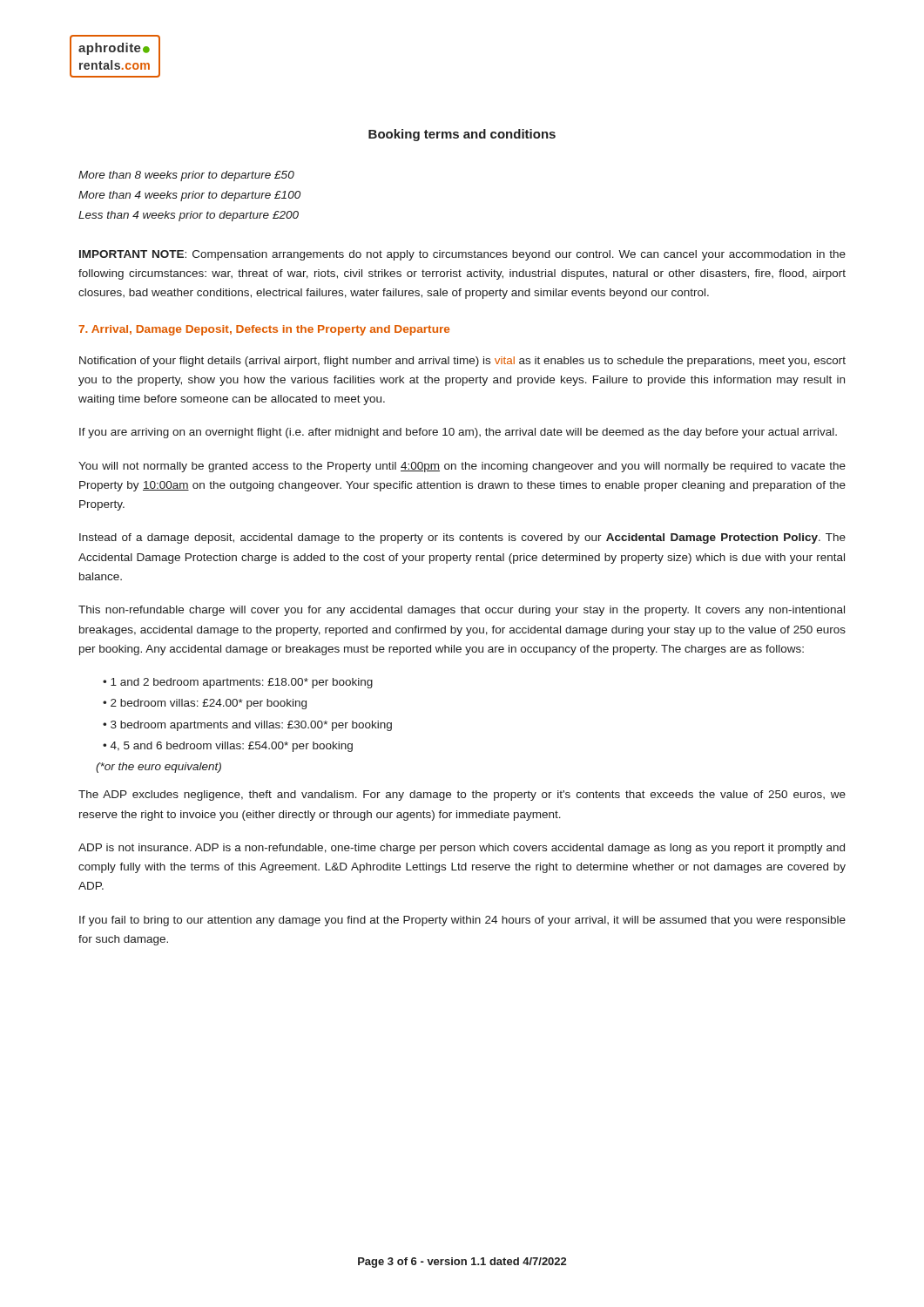Find the block on this page that starts "If you fail to bring to our attention"
This screenshot has width=924, height=1307.
coord(462,929)
